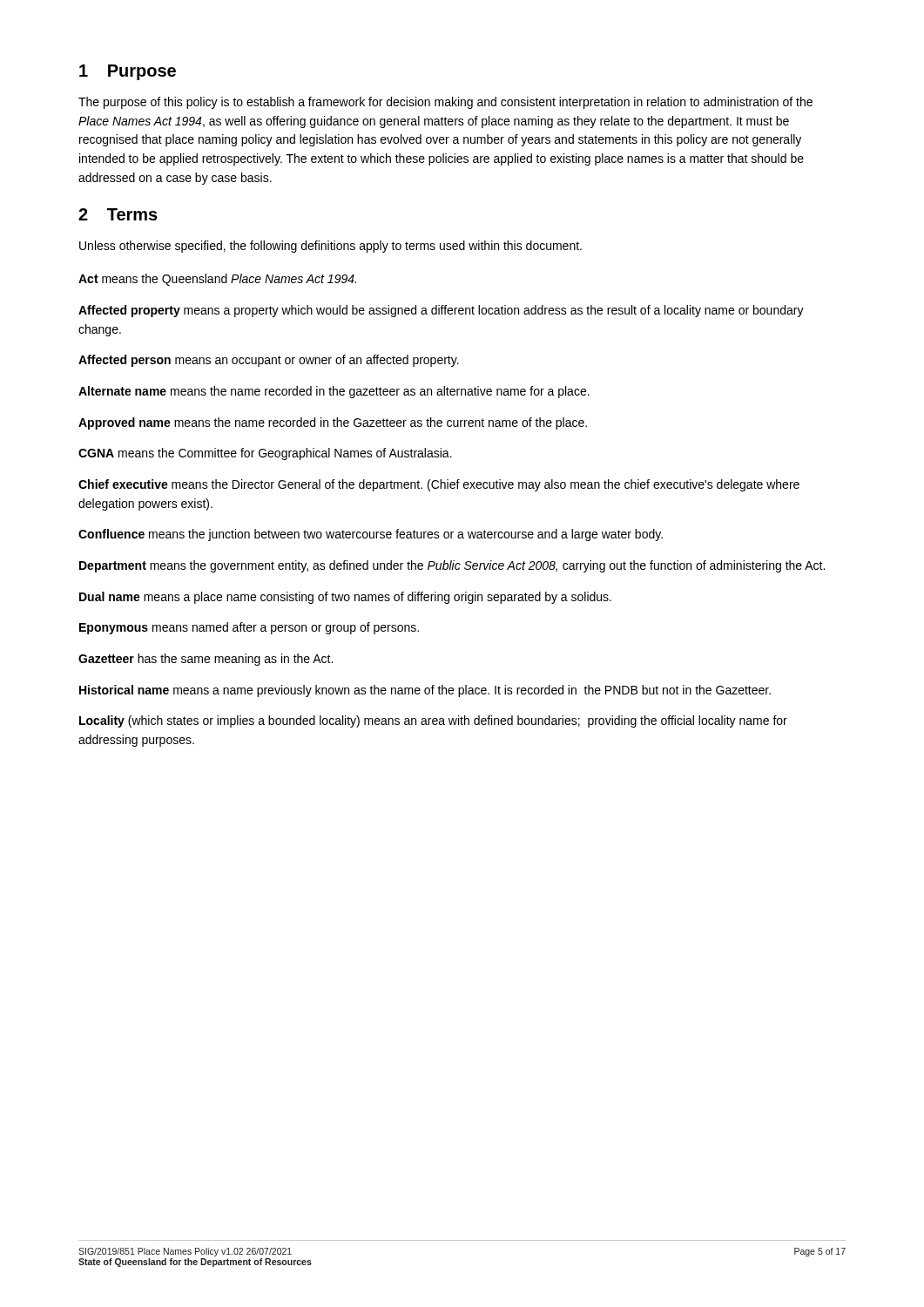Select the text block that says "Eponymous means named after"
Screen dimensions: 1307x924
(249, 628)
